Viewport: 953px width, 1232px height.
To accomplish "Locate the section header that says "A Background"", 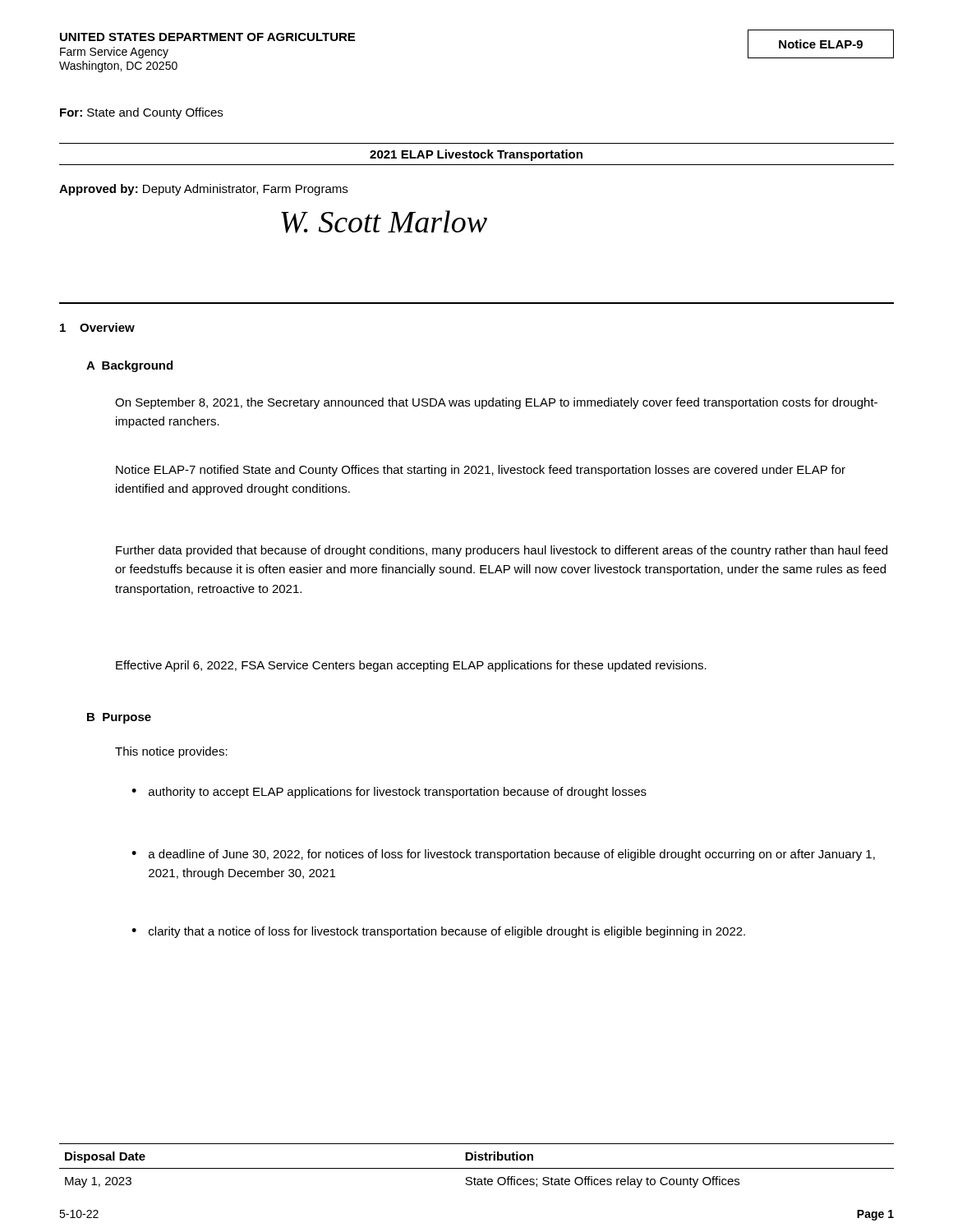I will 130,365.
